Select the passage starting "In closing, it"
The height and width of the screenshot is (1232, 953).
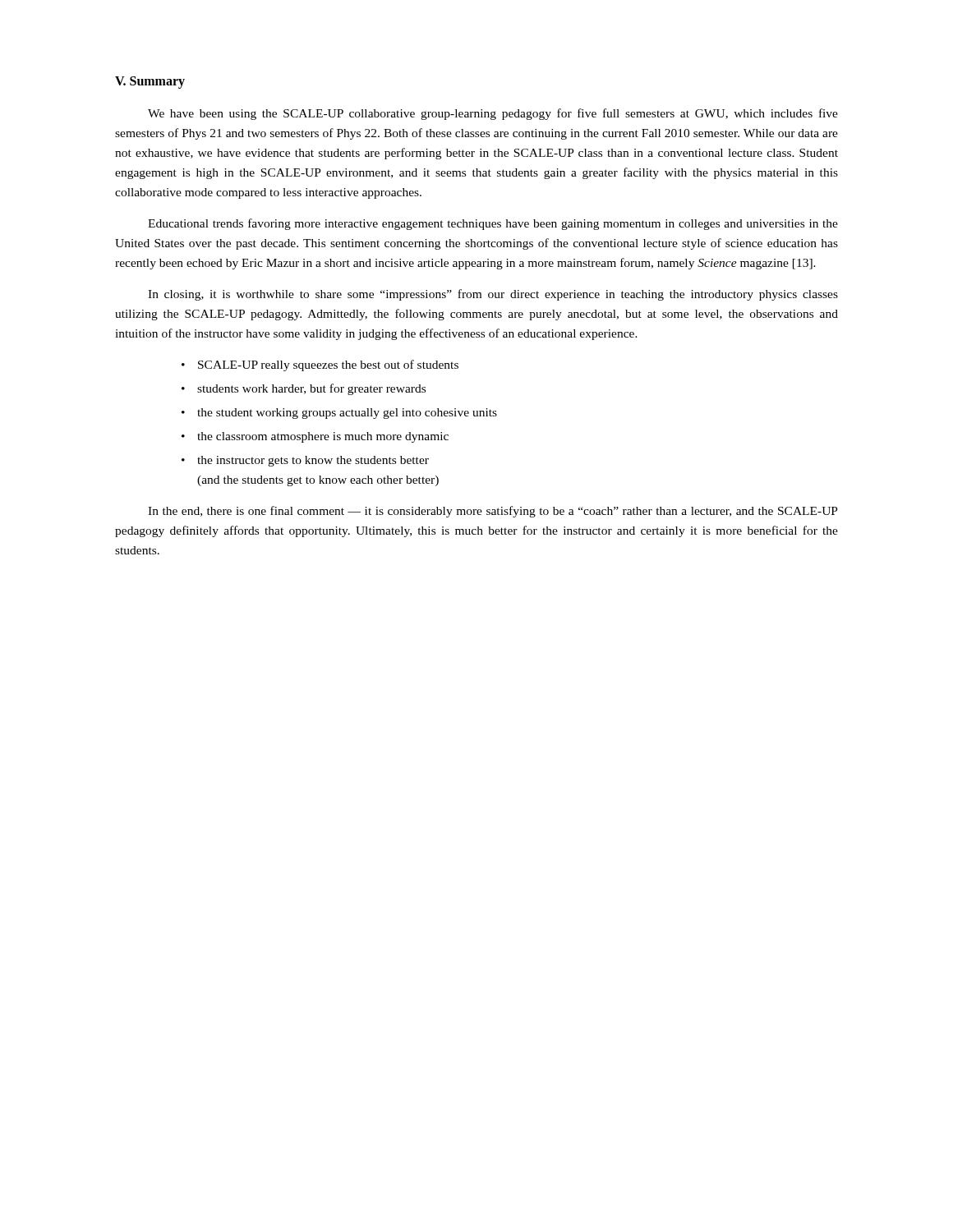point(476,313)
